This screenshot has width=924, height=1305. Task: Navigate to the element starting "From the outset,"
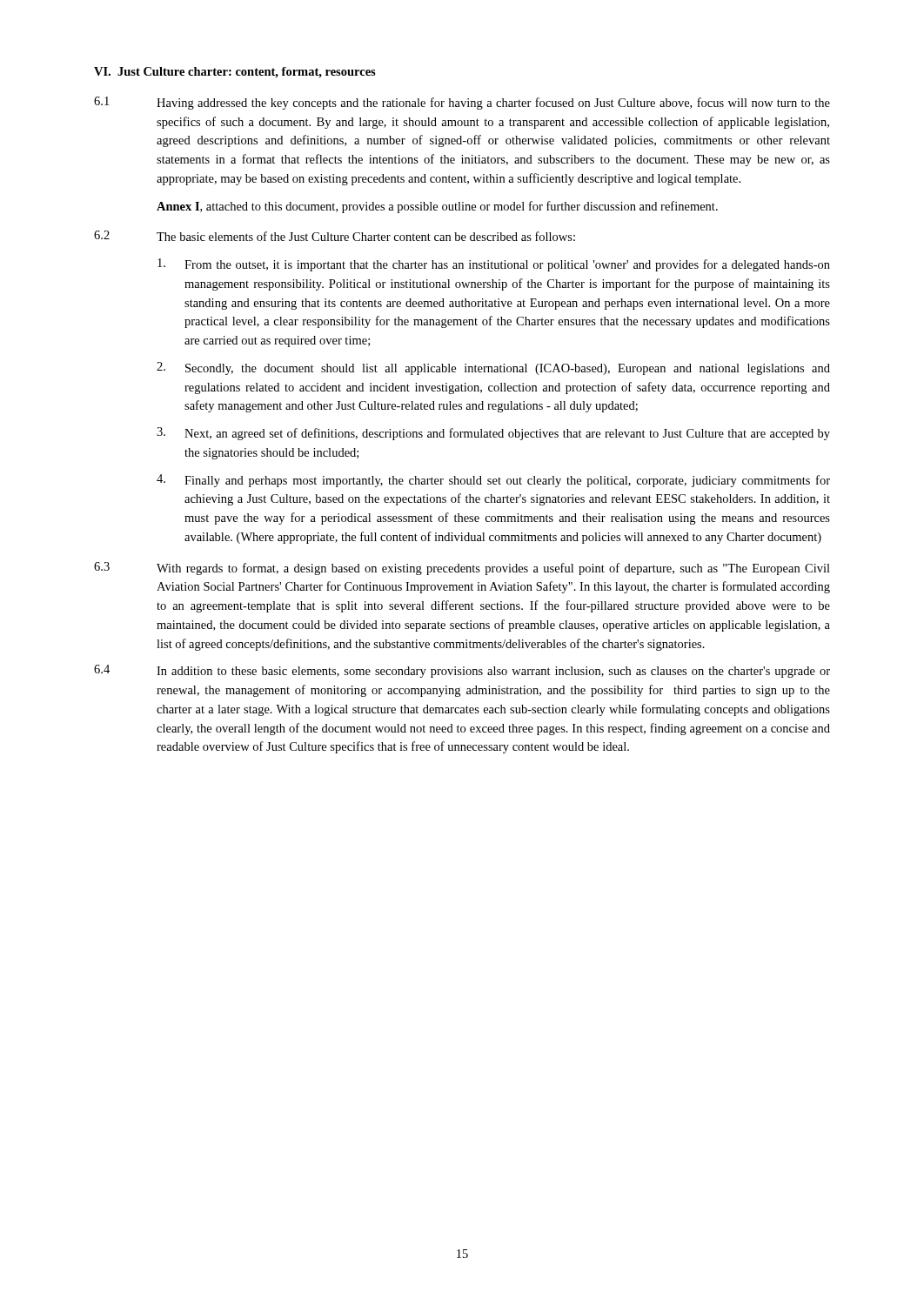click(x=493, y=303)
